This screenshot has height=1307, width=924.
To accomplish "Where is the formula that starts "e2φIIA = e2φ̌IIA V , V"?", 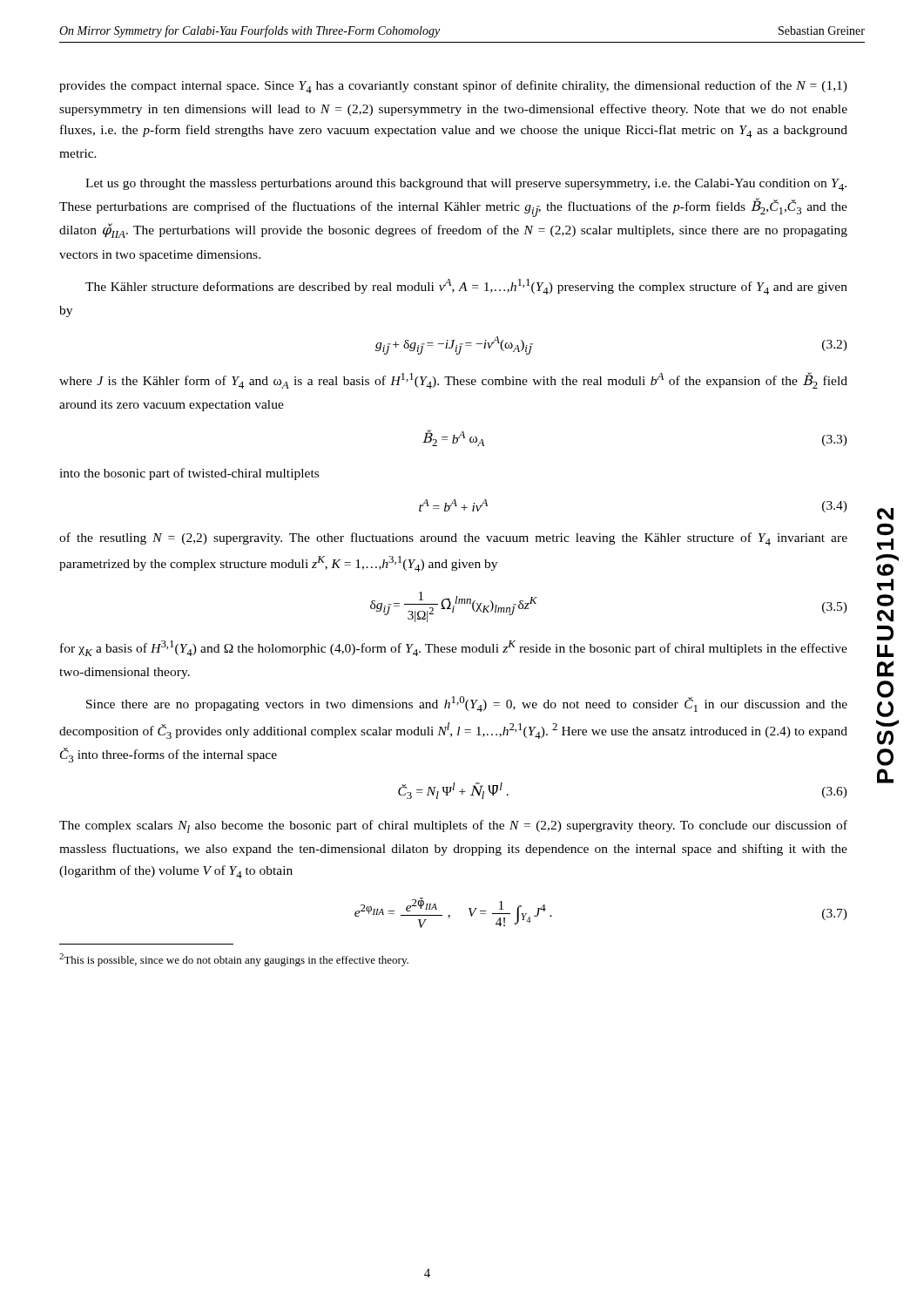I will click(x=453, y=913).
